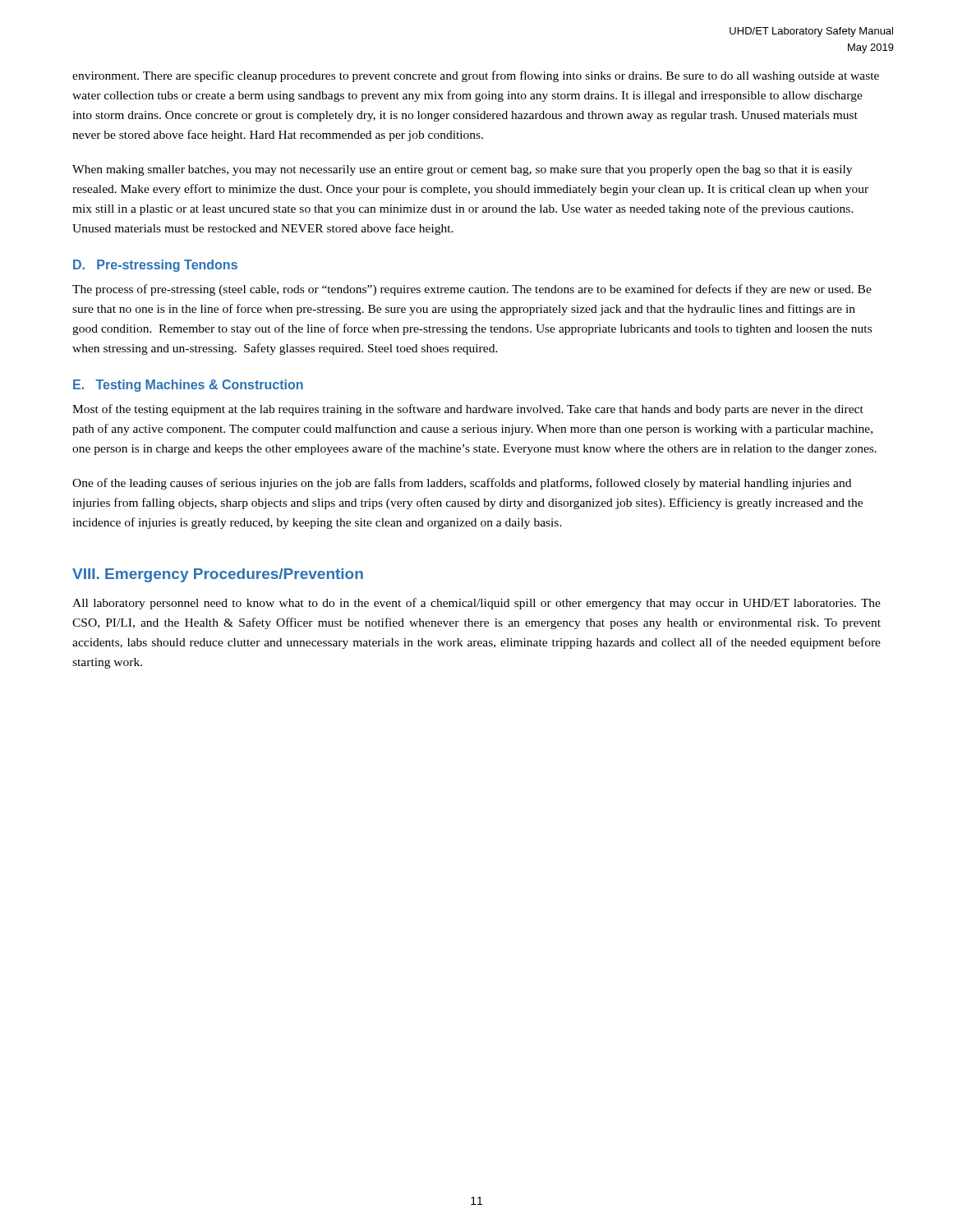Find the section header with the text "E. Testing Machines & Construction"
This screenshot has height=1232, width=953.
click(188, 385)
